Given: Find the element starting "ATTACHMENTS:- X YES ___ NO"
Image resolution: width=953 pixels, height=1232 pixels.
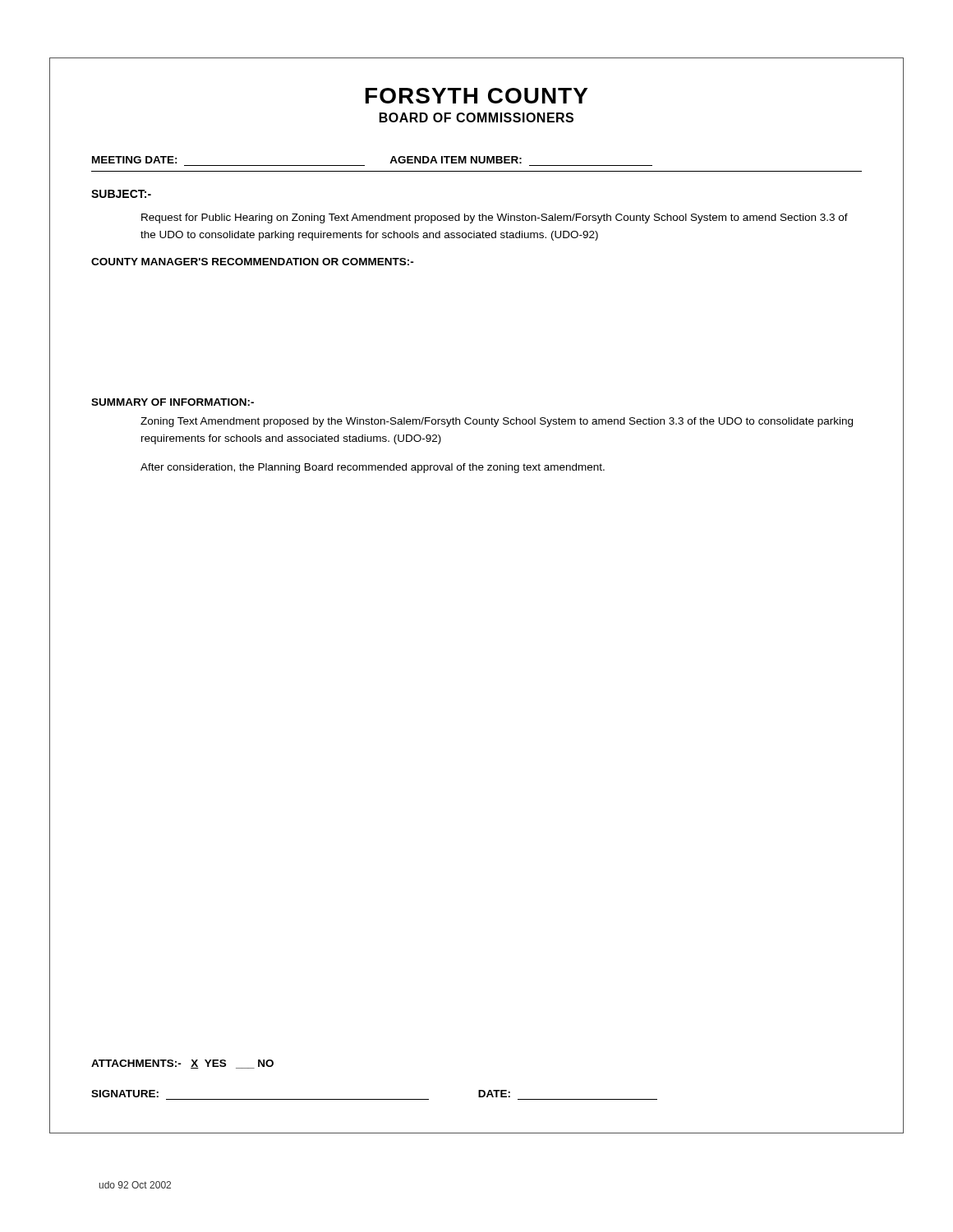Looking at the screenshot, I should [x=183, y=1063].
